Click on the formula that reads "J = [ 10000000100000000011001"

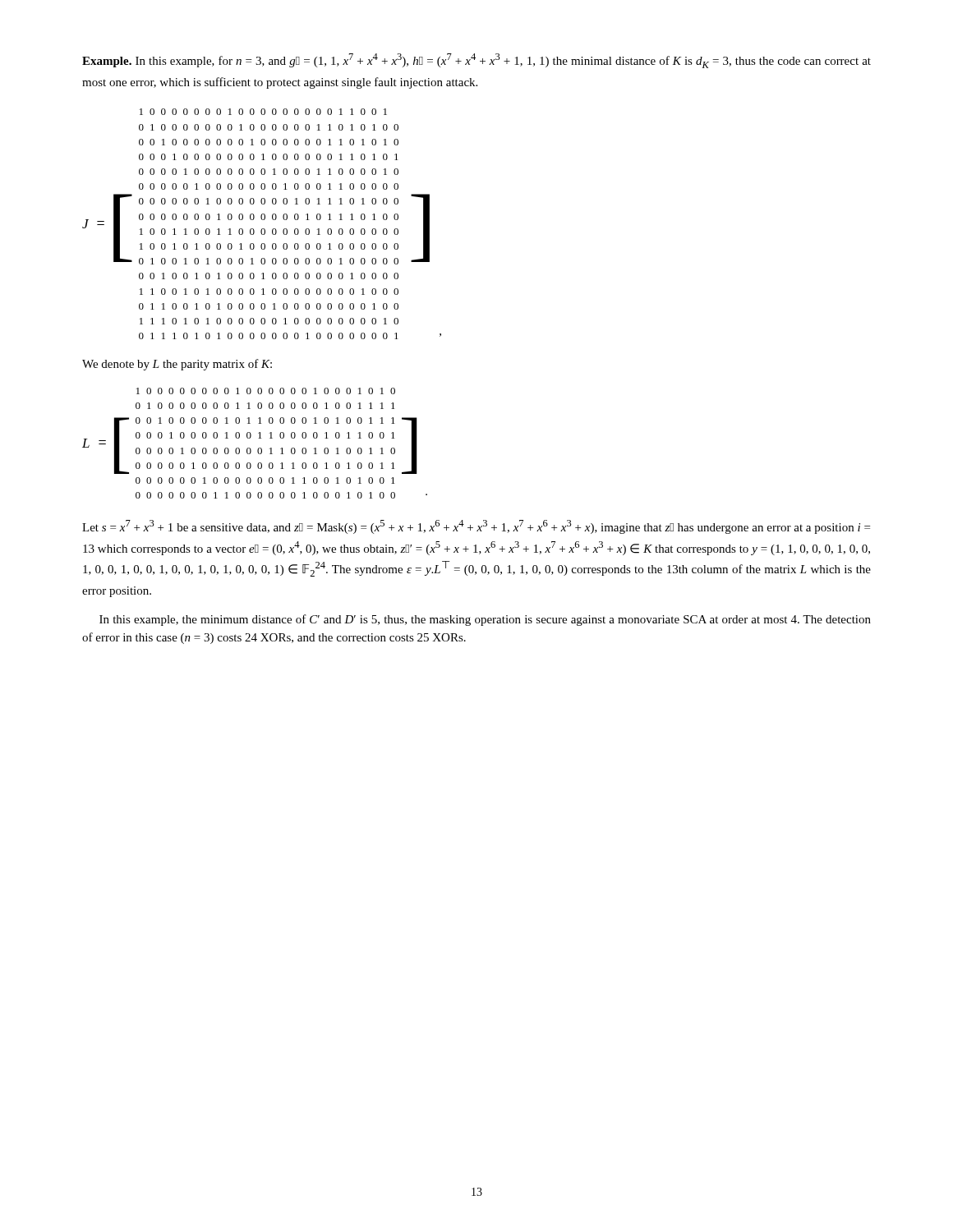[x=262, y=224]
